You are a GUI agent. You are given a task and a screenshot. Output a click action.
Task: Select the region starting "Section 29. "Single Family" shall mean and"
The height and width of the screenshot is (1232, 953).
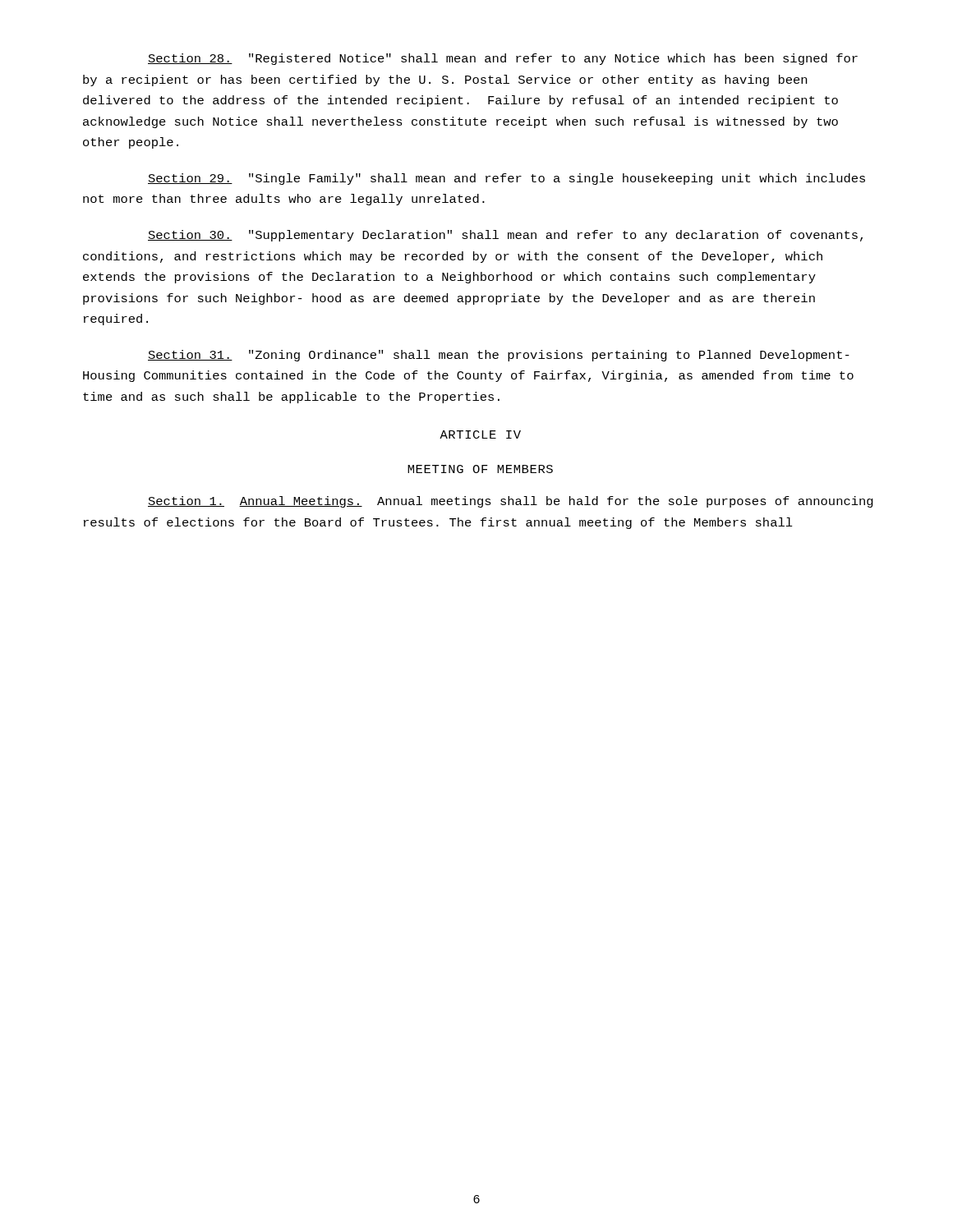click(x=474, y=189)
